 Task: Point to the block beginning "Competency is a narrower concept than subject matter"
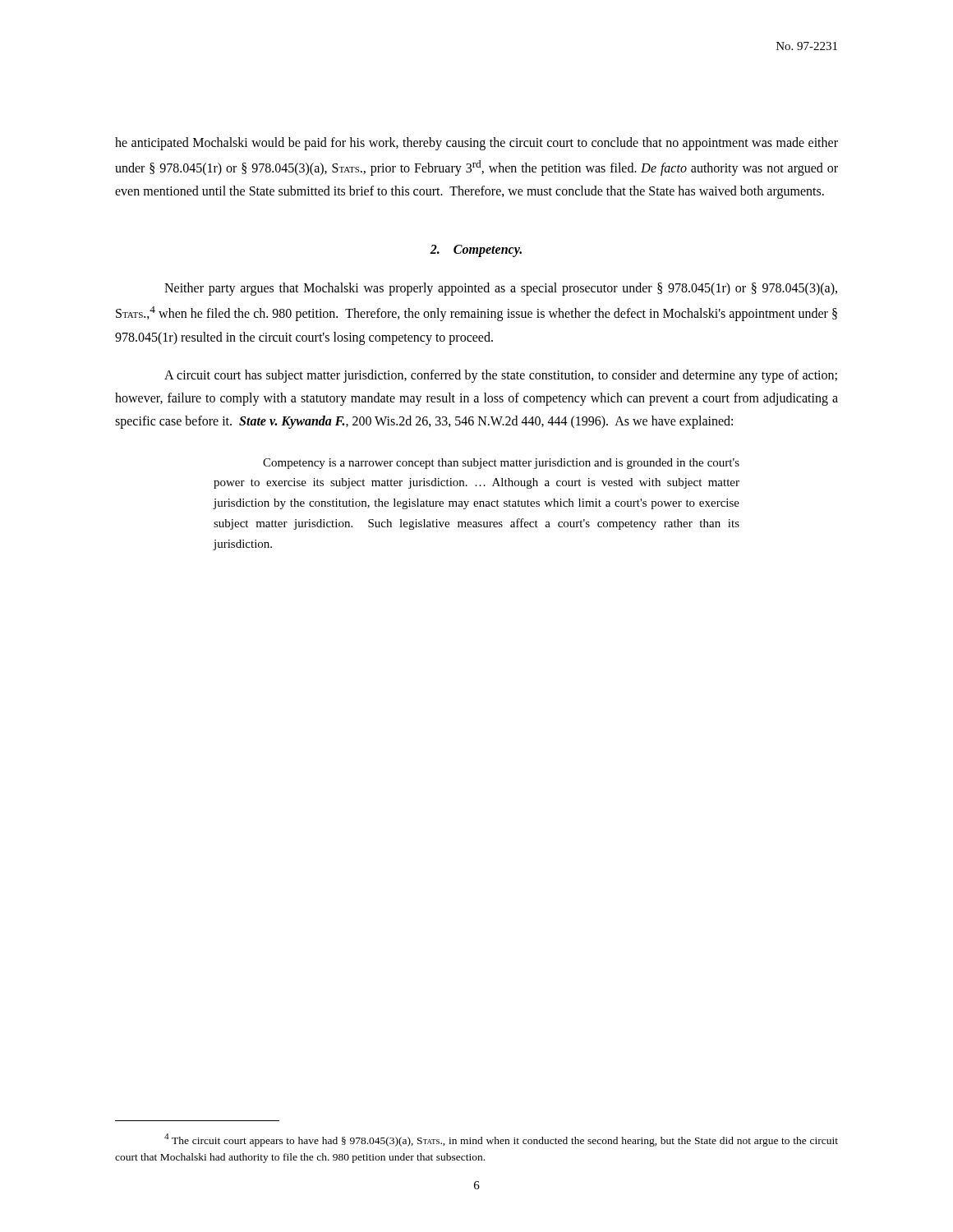click(x=476, y=503)
